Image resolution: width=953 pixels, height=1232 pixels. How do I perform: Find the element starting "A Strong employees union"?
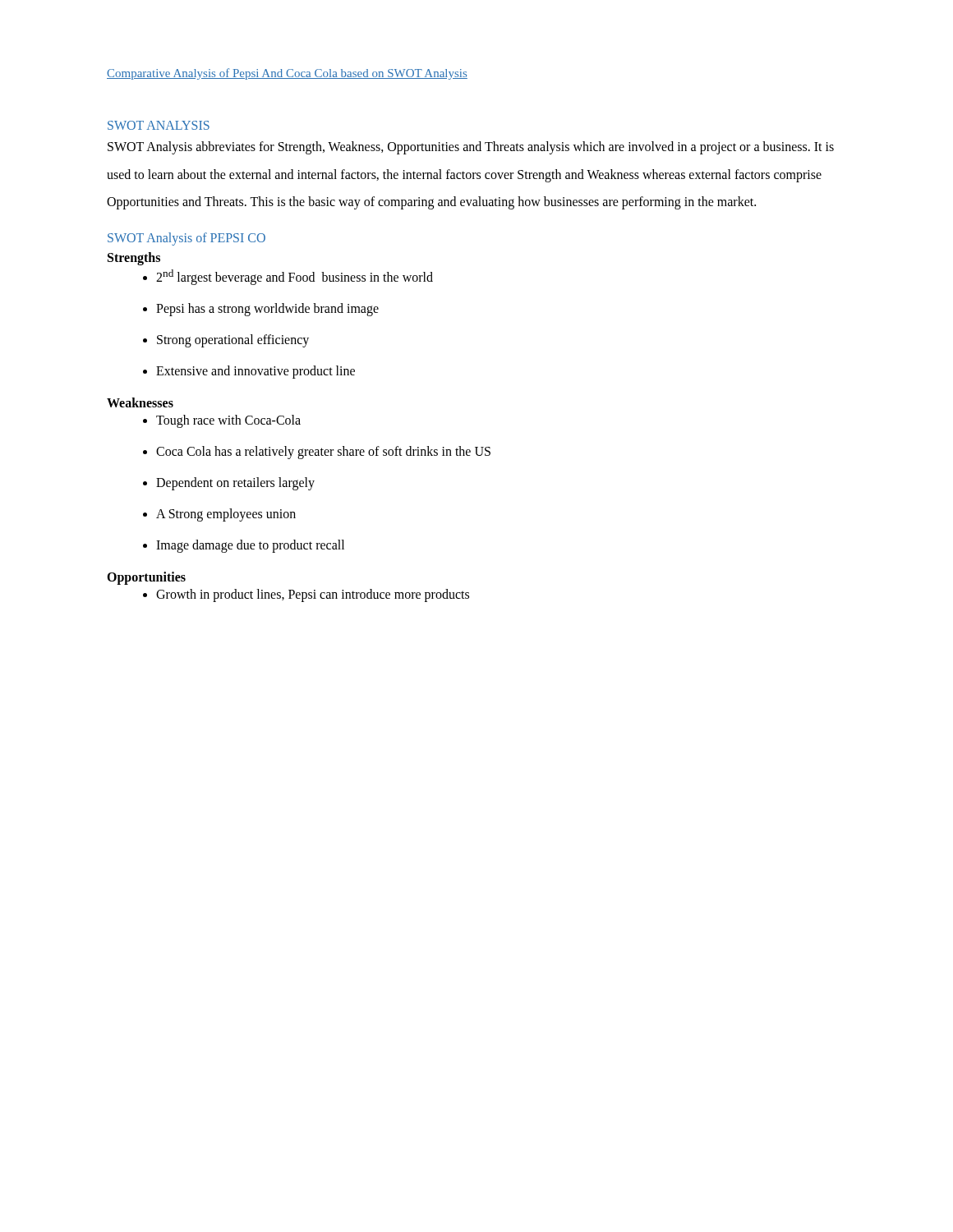(226, 514)
